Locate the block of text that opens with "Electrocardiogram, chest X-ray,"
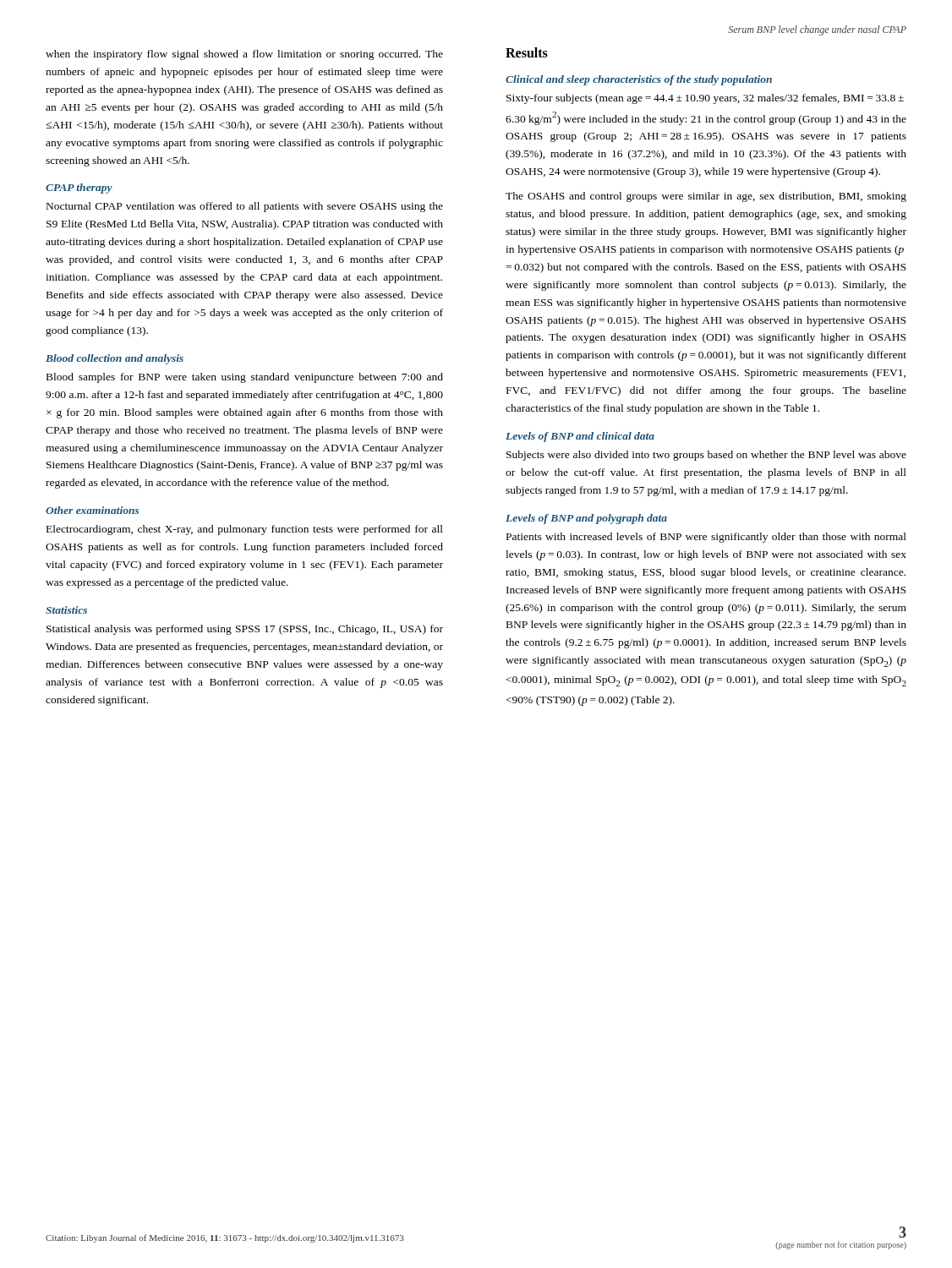This screenshot has height=1268, width=952. [x=244, y=556]
